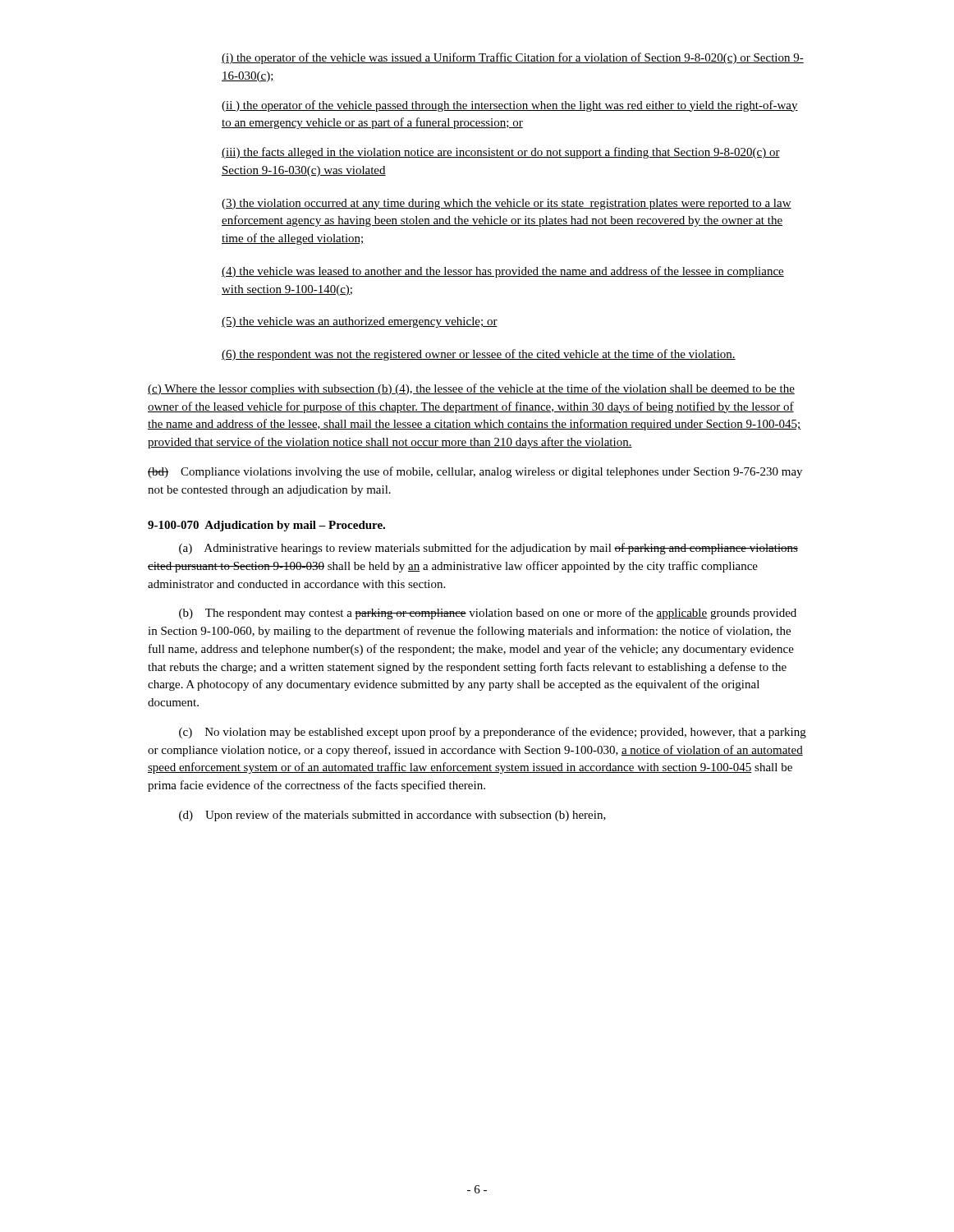This screenshot has height=1232, width=954.
Task: Locate the text block containing "(d) Upon review of the"
Action: point(377,815)
